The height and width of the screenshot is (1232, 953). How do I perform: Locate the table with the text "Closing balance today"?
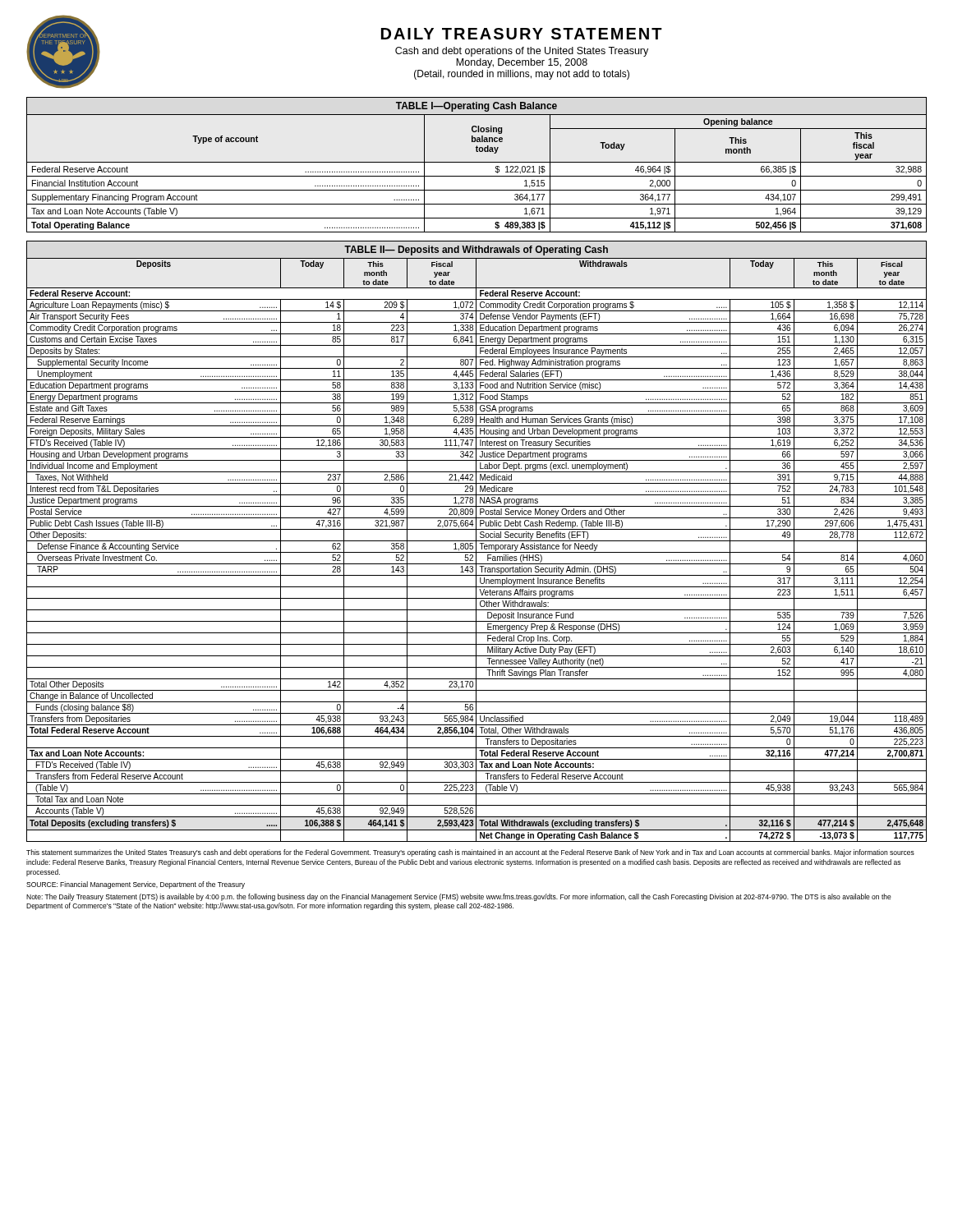coord(476,165)
